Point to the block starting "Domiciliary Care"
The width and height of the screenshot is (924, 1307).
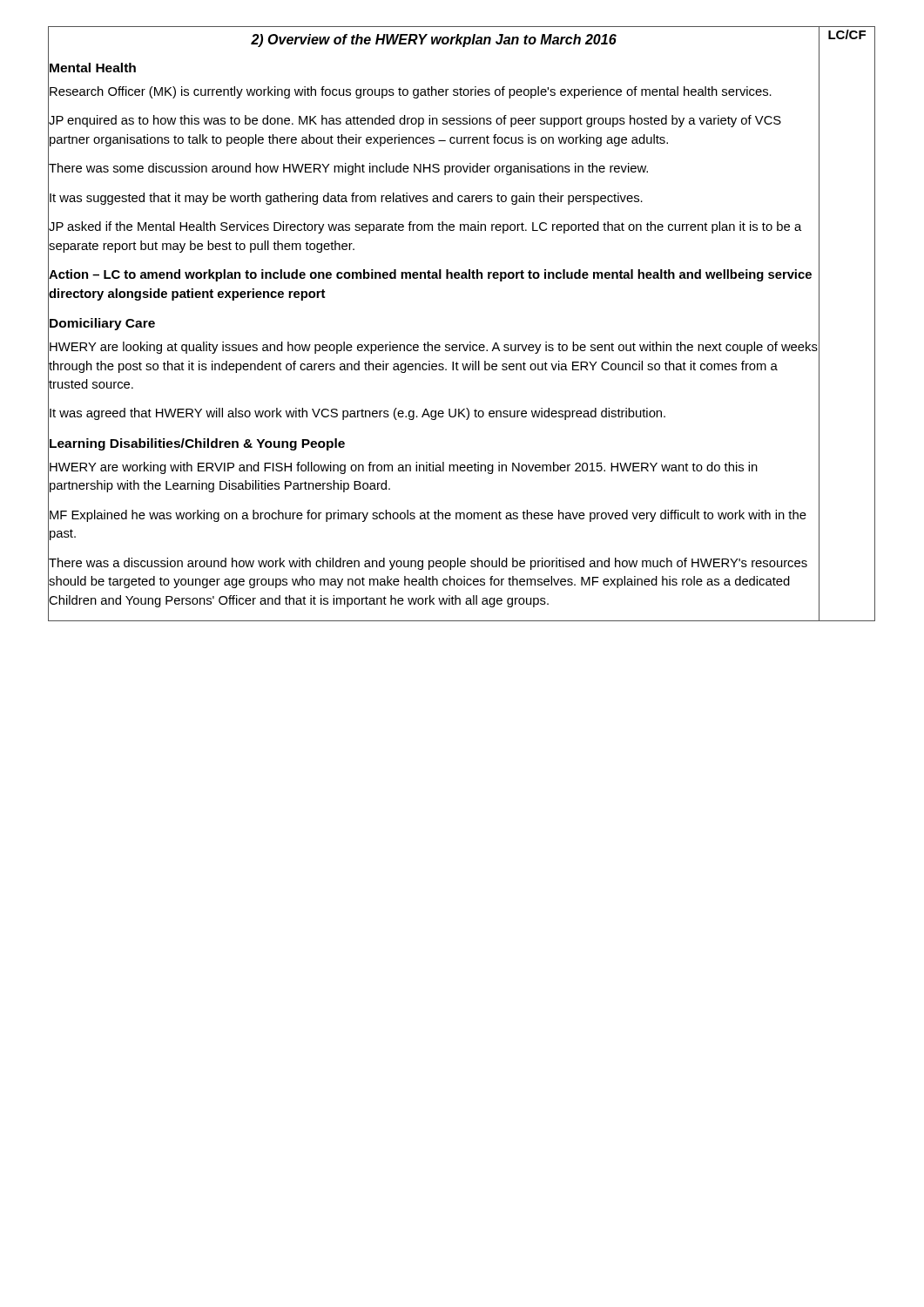pos(102,324)
